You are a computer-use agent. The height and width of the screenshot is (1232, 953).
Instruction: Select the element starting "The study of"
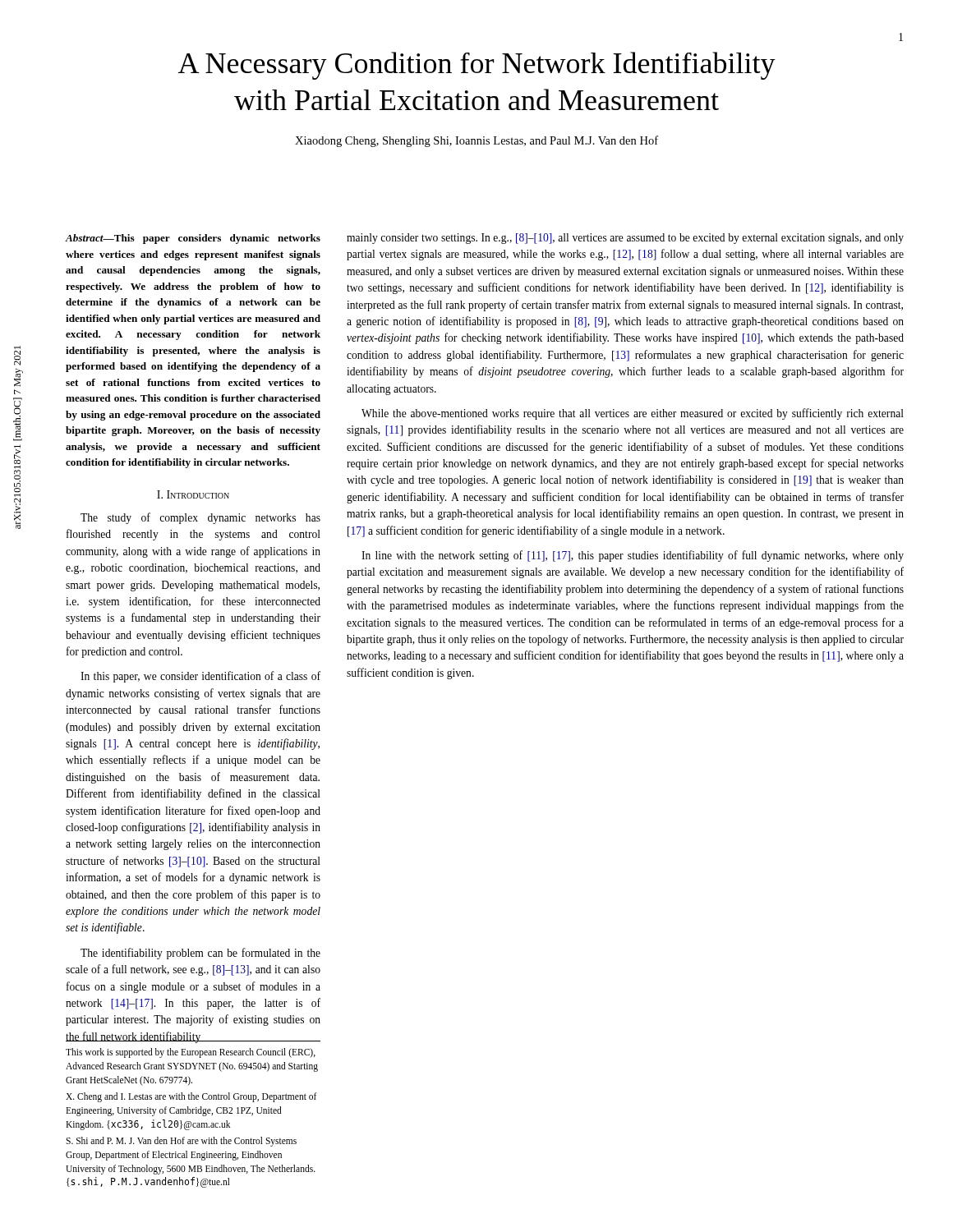pyautogui.click(x=193, y=585)
